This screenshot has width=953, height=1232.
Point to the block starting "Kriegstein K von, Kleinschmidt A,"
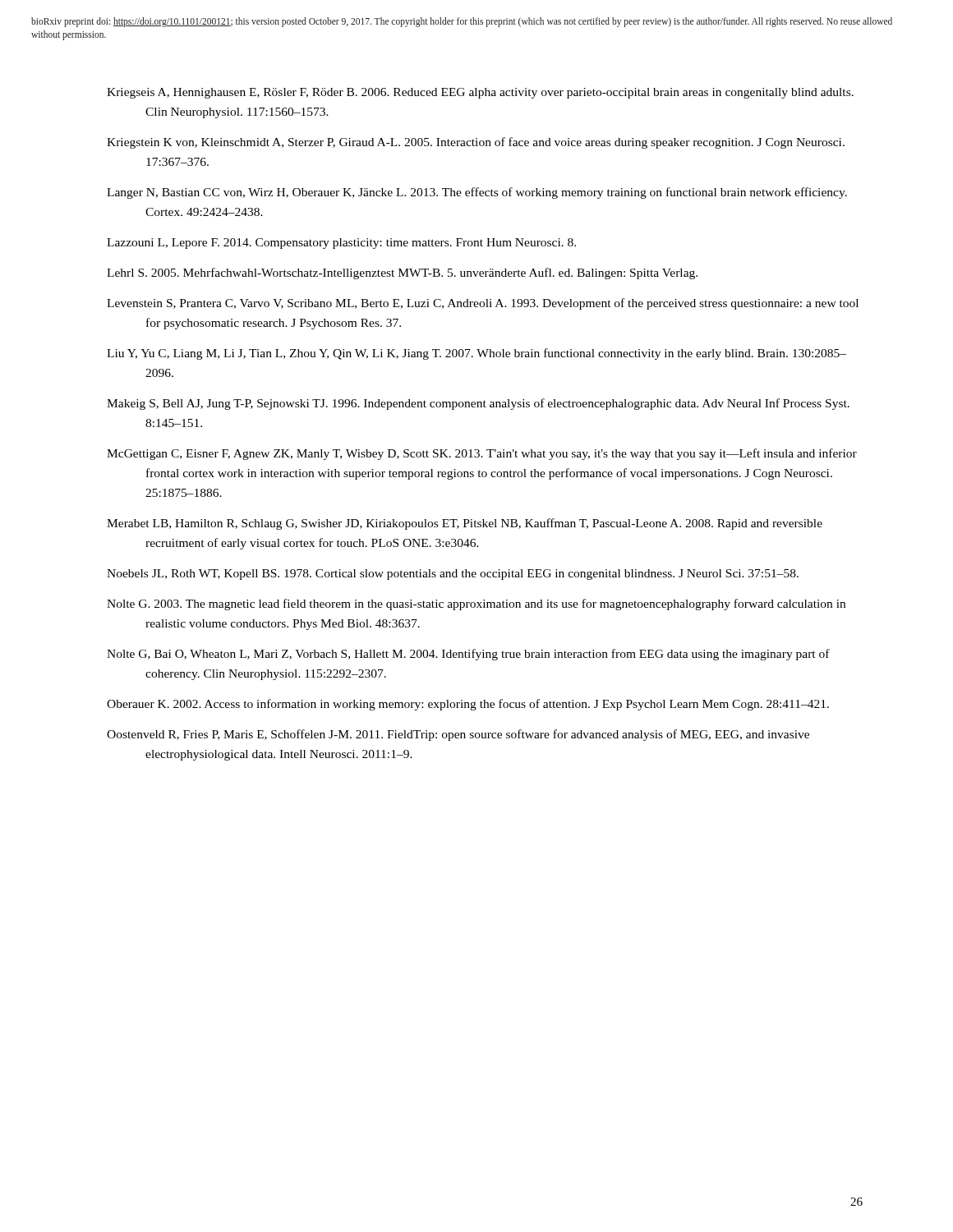[476, 152]
